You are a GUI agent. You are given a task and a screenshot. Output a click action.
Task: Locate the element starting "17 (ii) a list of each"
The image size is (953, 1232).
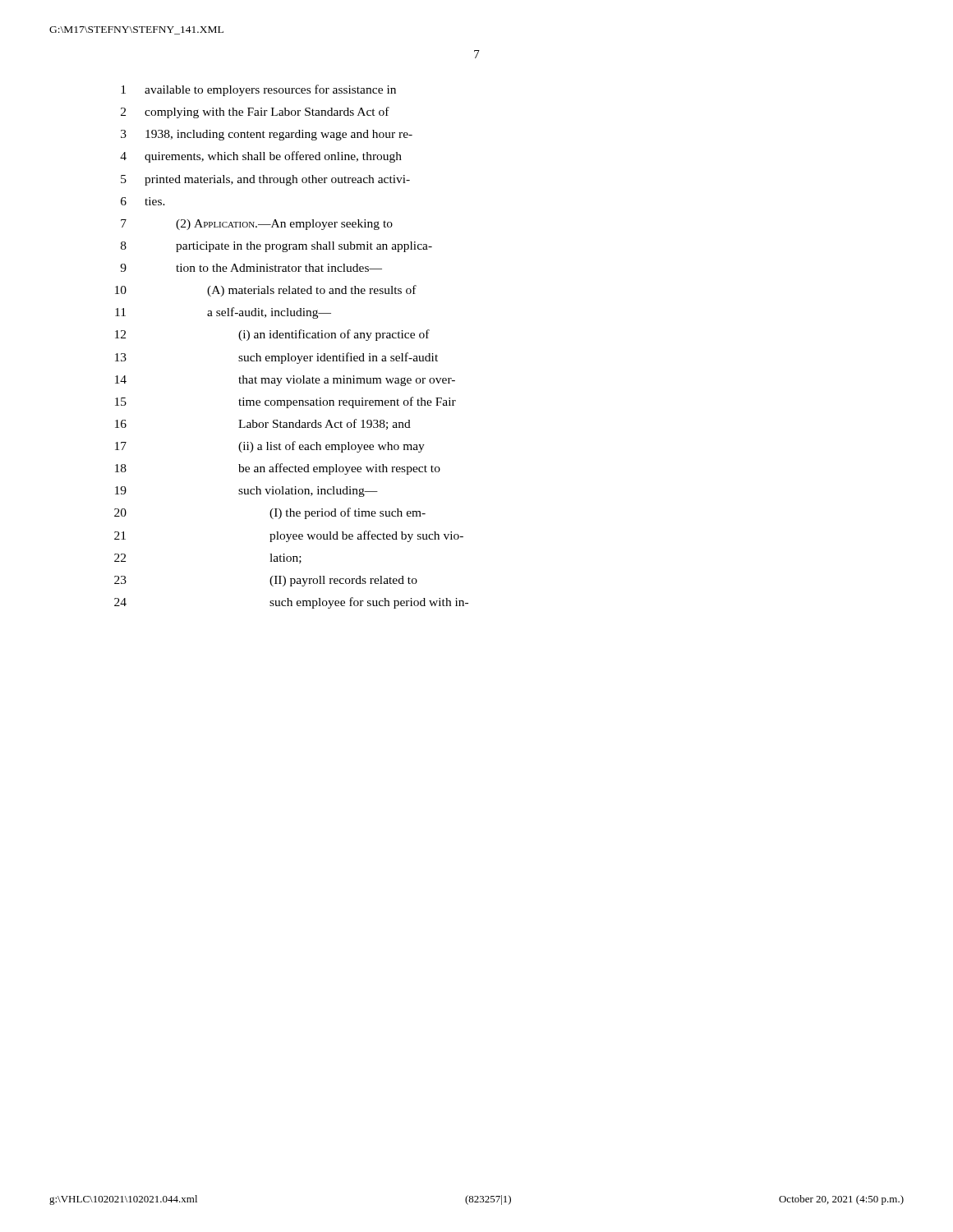point(270,447)
